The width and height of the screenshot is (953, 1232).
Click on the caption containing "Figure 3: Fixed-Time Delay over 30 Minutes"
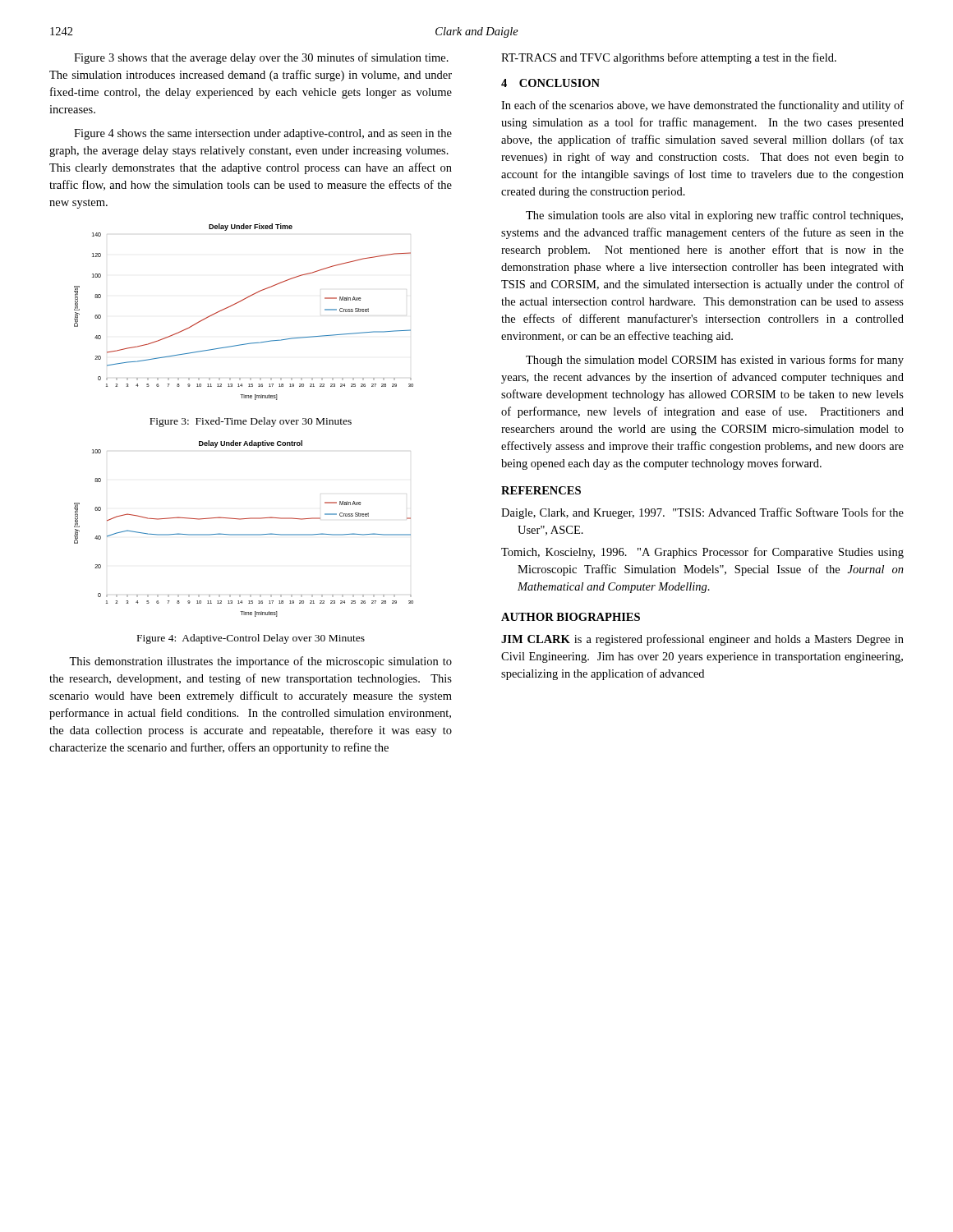click(251, 421)
